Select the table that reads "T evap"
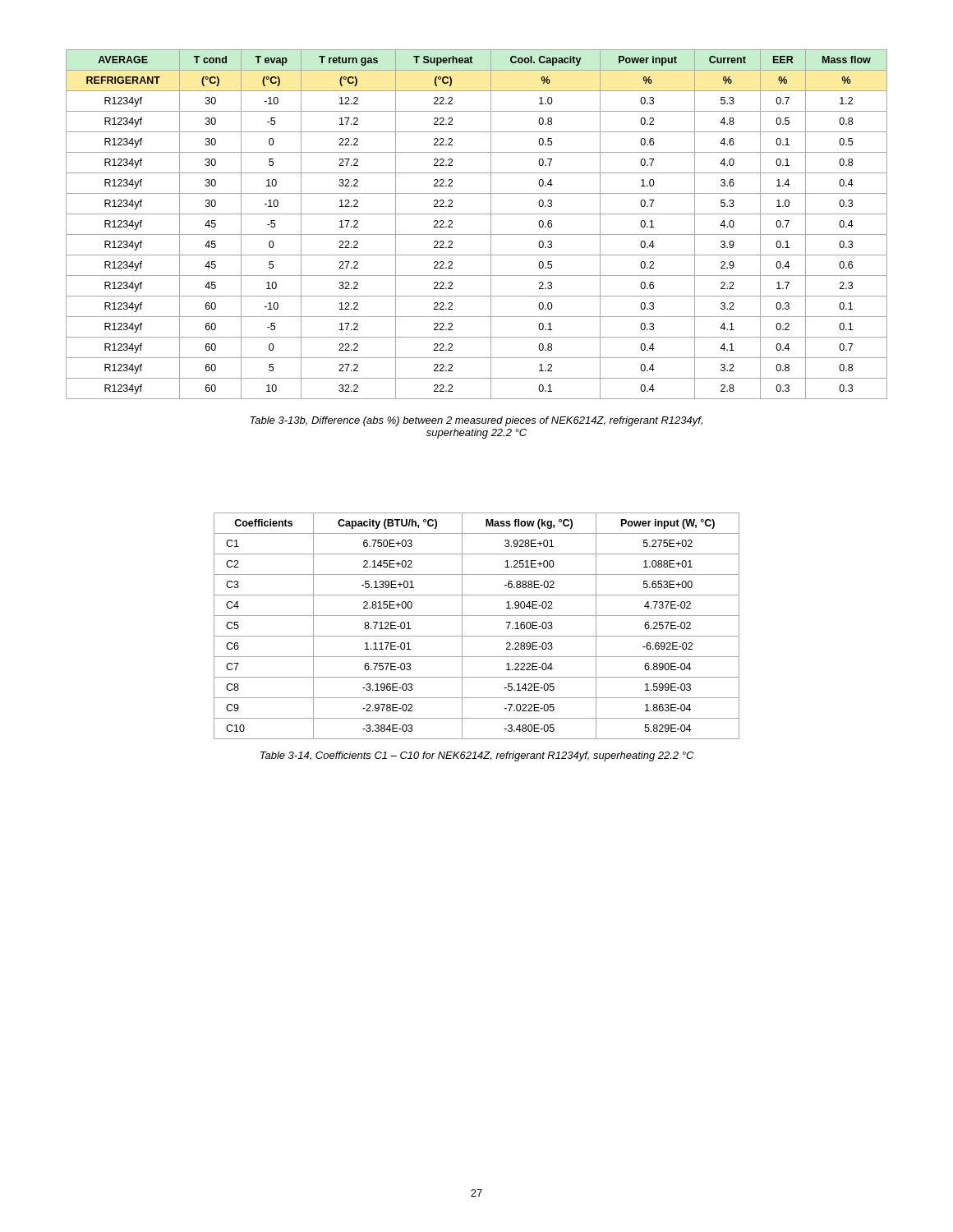 (476, 224)
